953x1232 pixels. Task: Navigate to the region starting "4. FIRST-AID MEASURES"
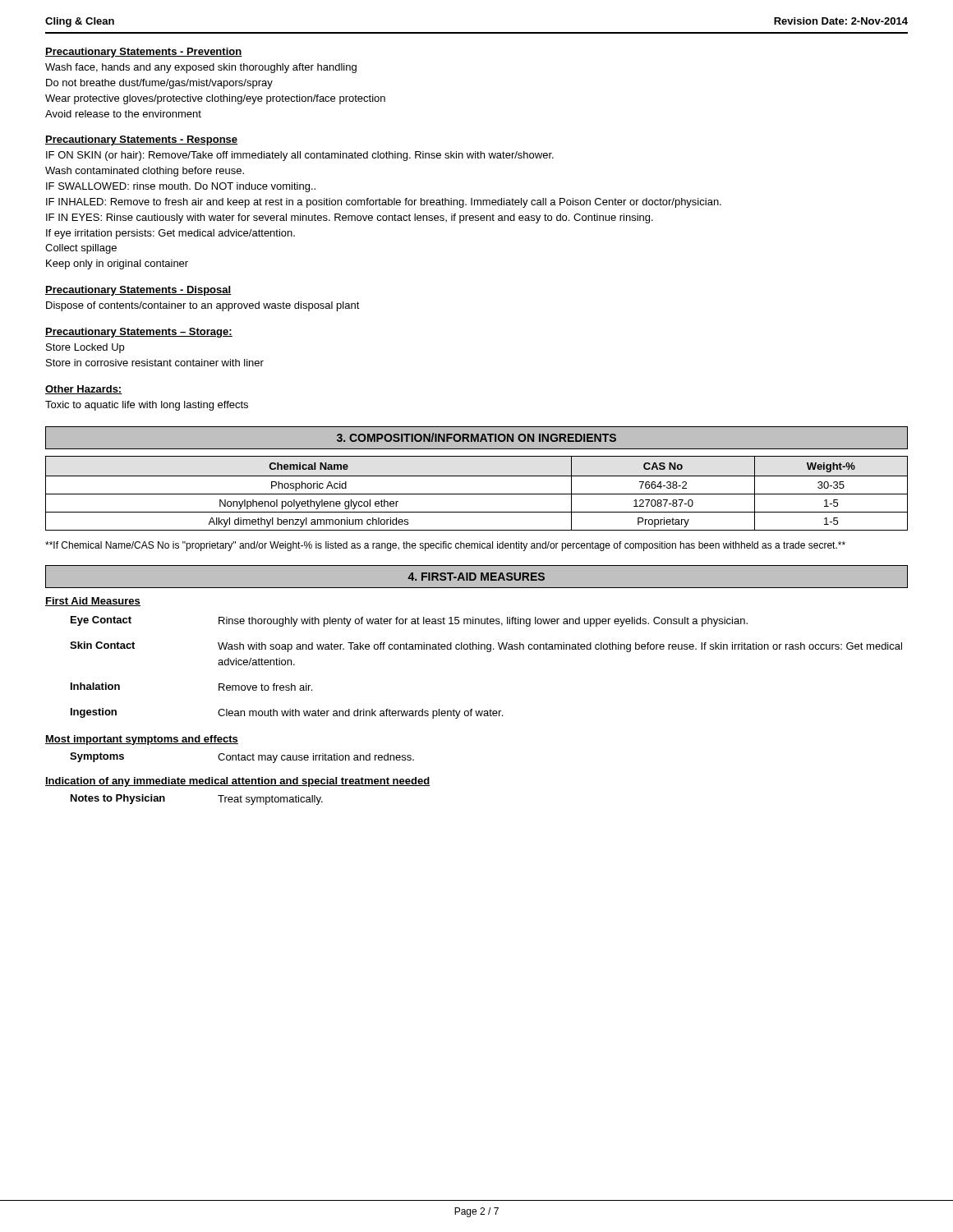[476, 577]
